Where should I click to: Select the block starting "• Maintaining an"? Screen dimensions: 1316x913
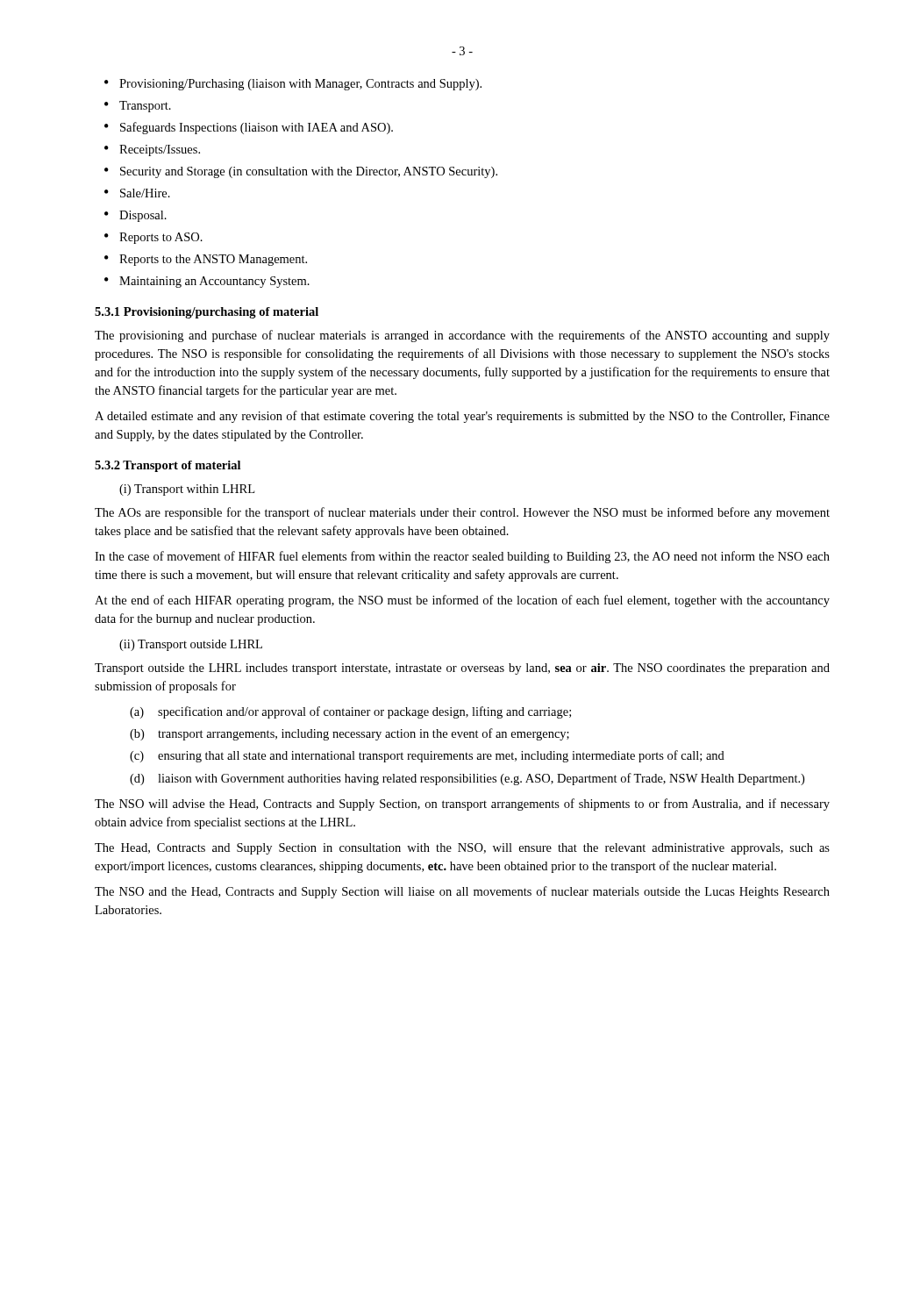click(x=207, y=282)
